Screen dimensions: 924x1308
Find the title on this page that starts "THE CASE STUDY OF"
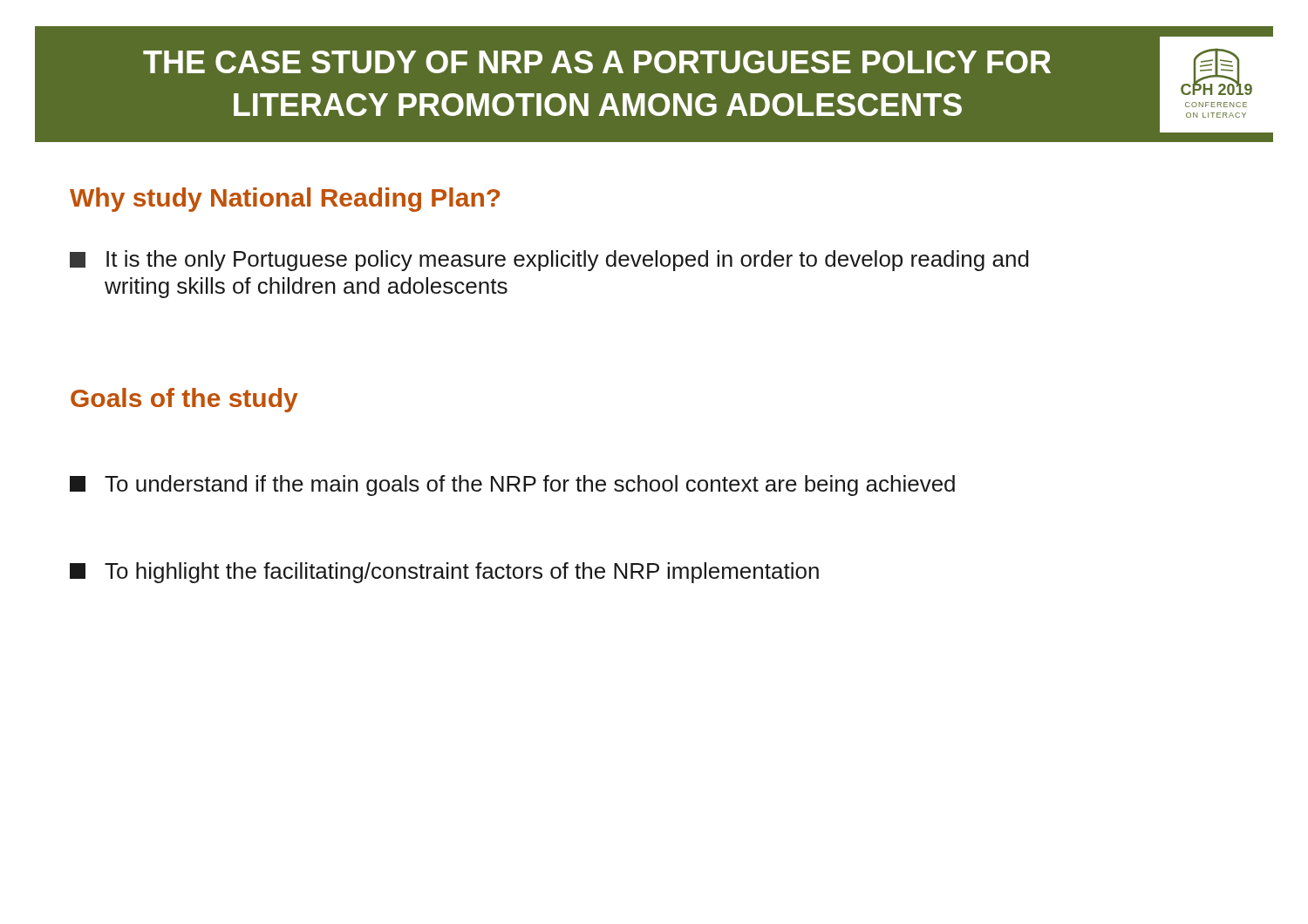pos(654,84)
